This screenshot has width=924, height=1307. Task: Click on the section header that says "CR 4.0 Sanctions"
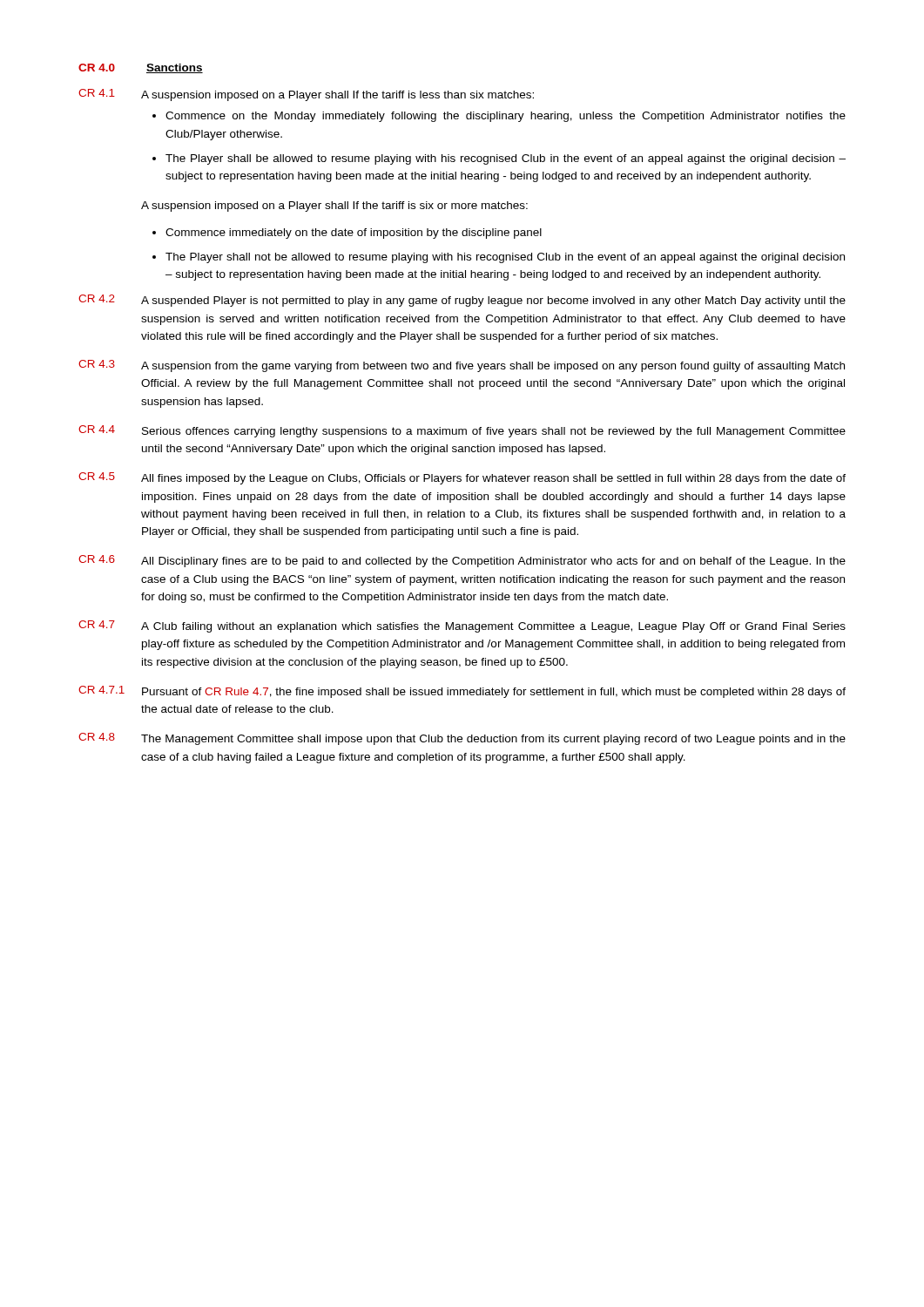click(x=140, y=68)
